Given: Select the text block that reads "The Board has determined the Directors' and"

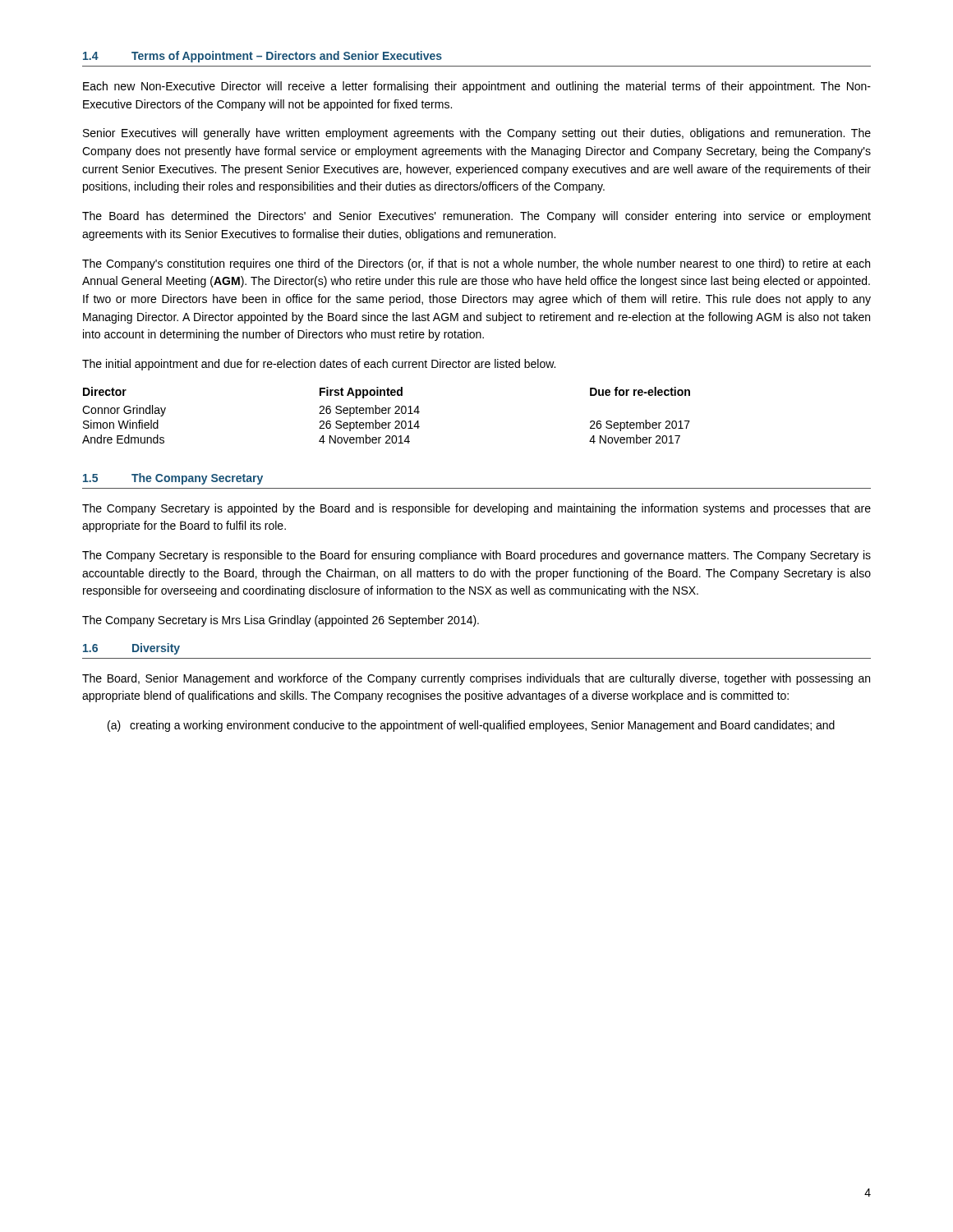Looking at the screenshot, I should pos(476,225).
